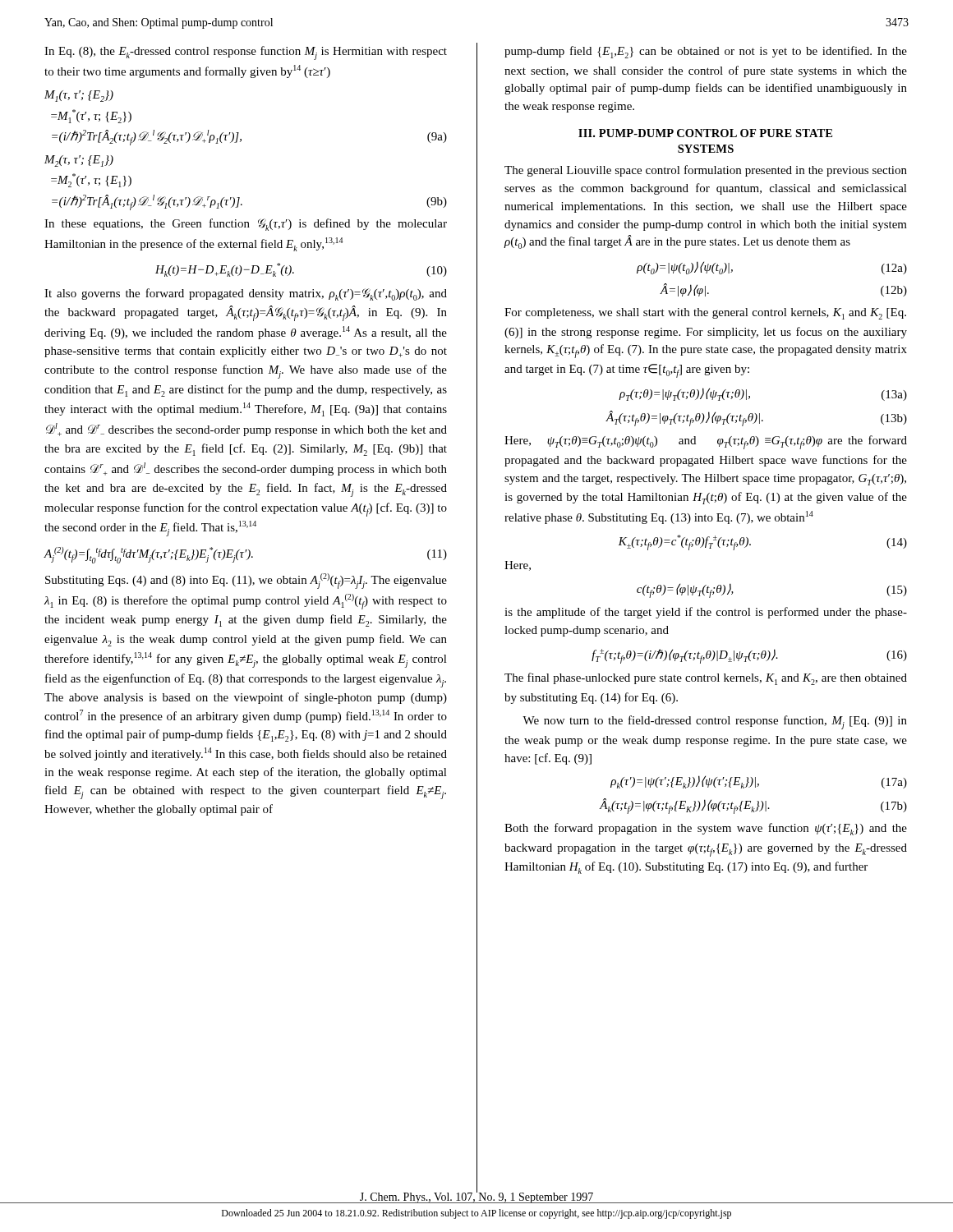
Task: Click where it says "III. PUMP-DUMP CONTROL OF PURE STATESYSTEMS"
Action: pyautogui.click(x=706, y=141)
